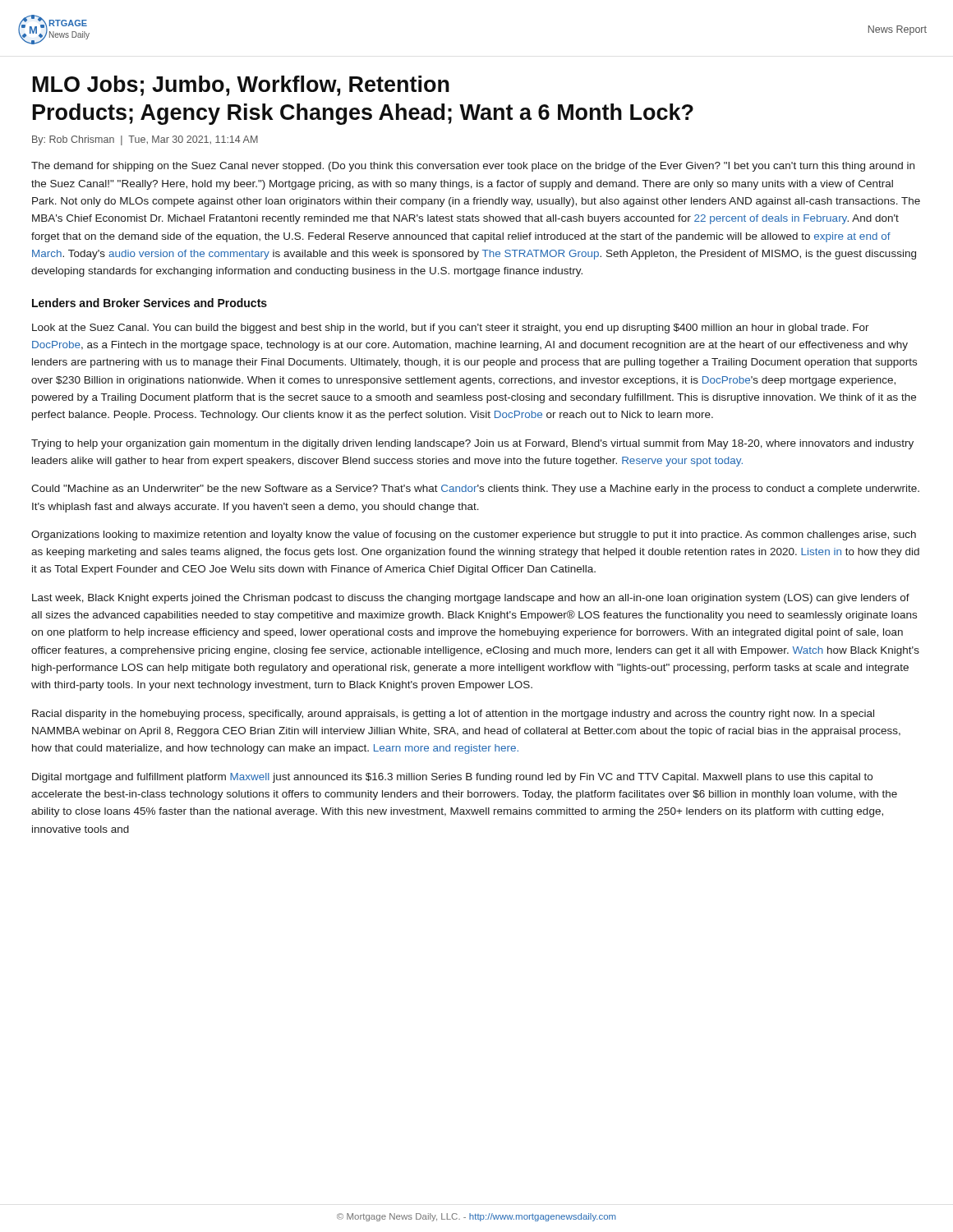Click on the text block that says "By: Rob Chrisman | Tue, Mar 30"
Image resolution: width=953 pixels, height=1232 pixels.
pos(145,139)
